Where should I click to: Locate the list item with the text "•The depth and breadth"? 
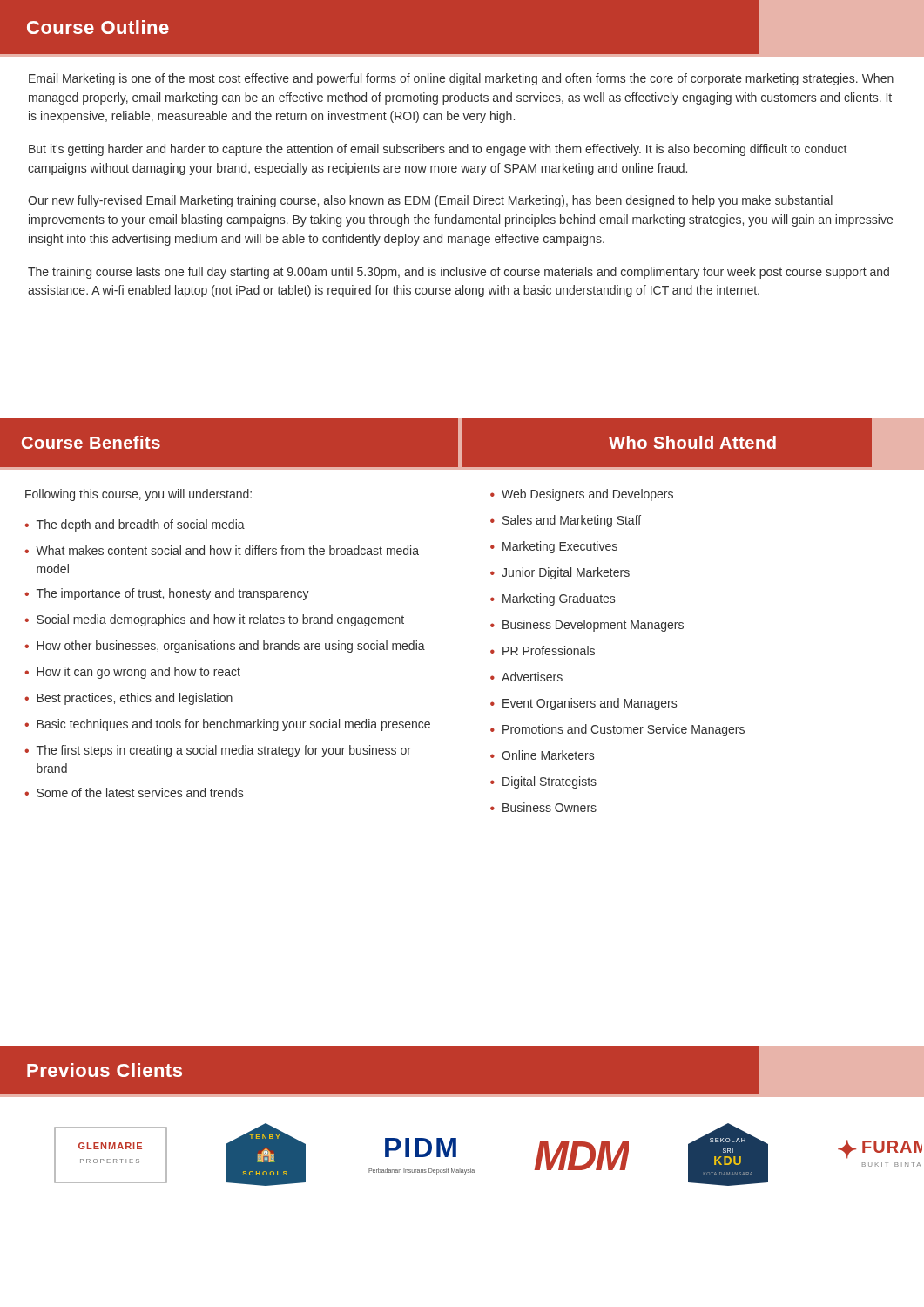click(134, 526)
